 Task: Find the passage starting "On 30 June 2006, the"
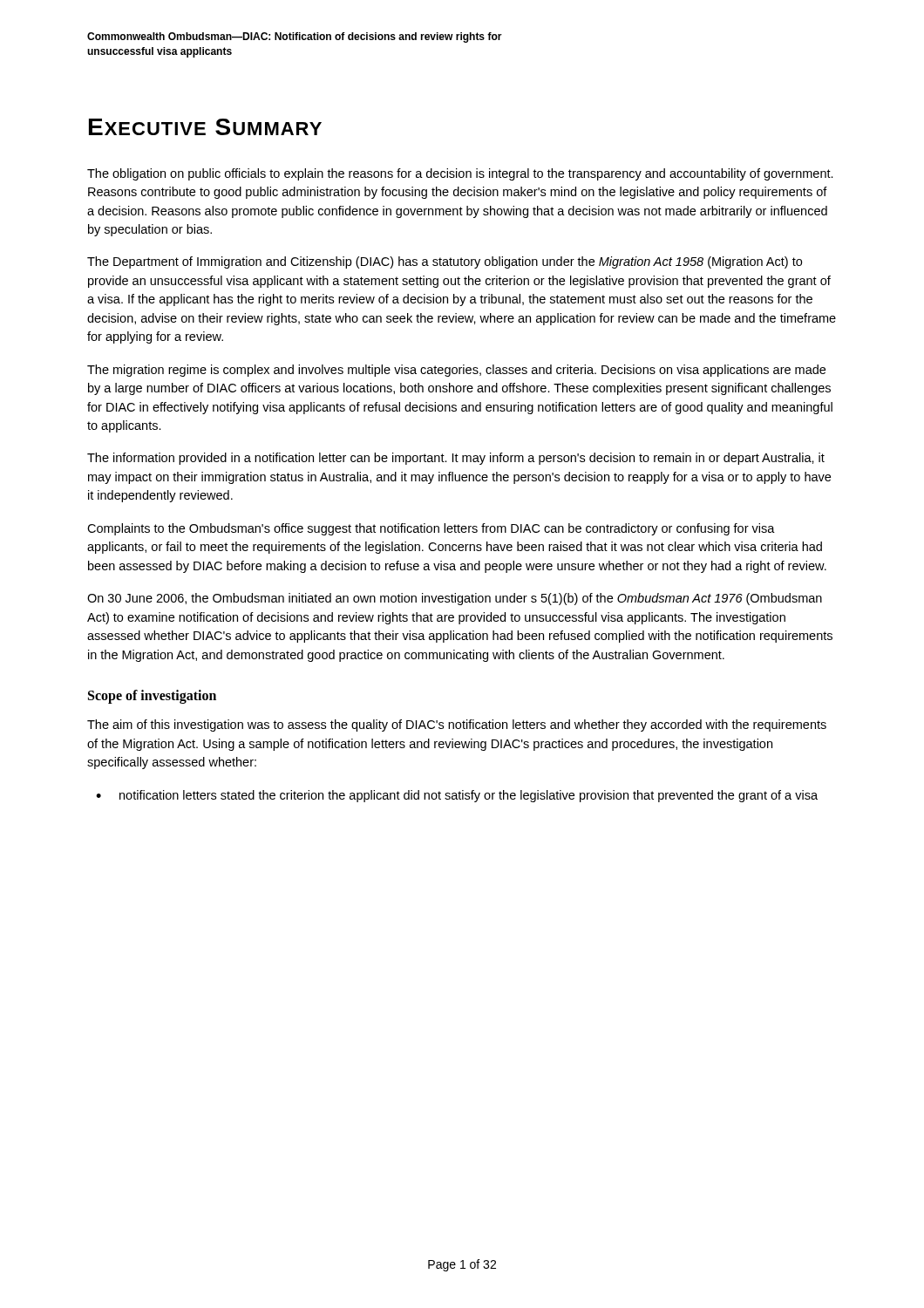click(x=462, y=627)
